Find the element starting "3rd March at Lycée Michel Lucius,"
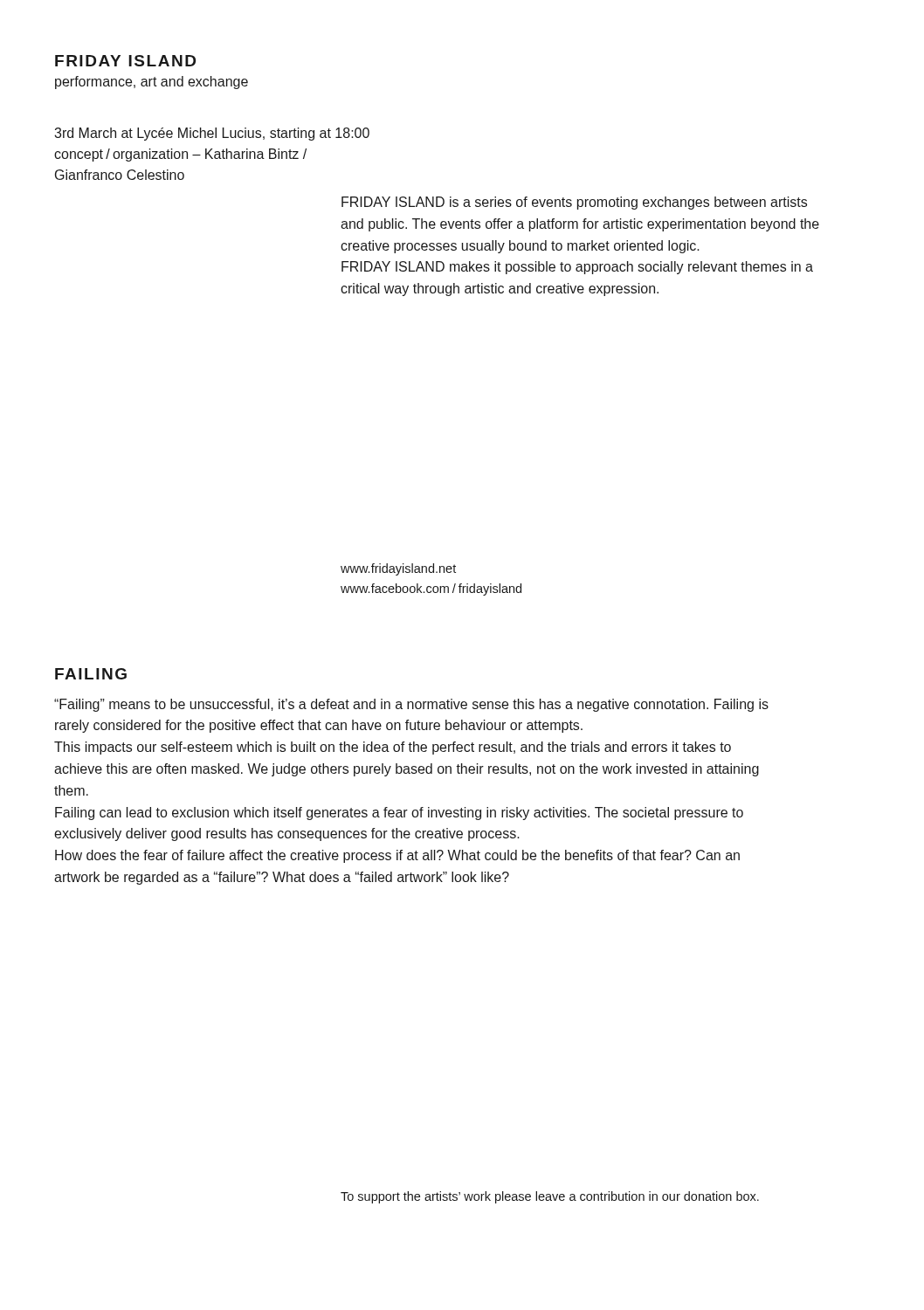The image size is (924, 1310). (212, 154)
